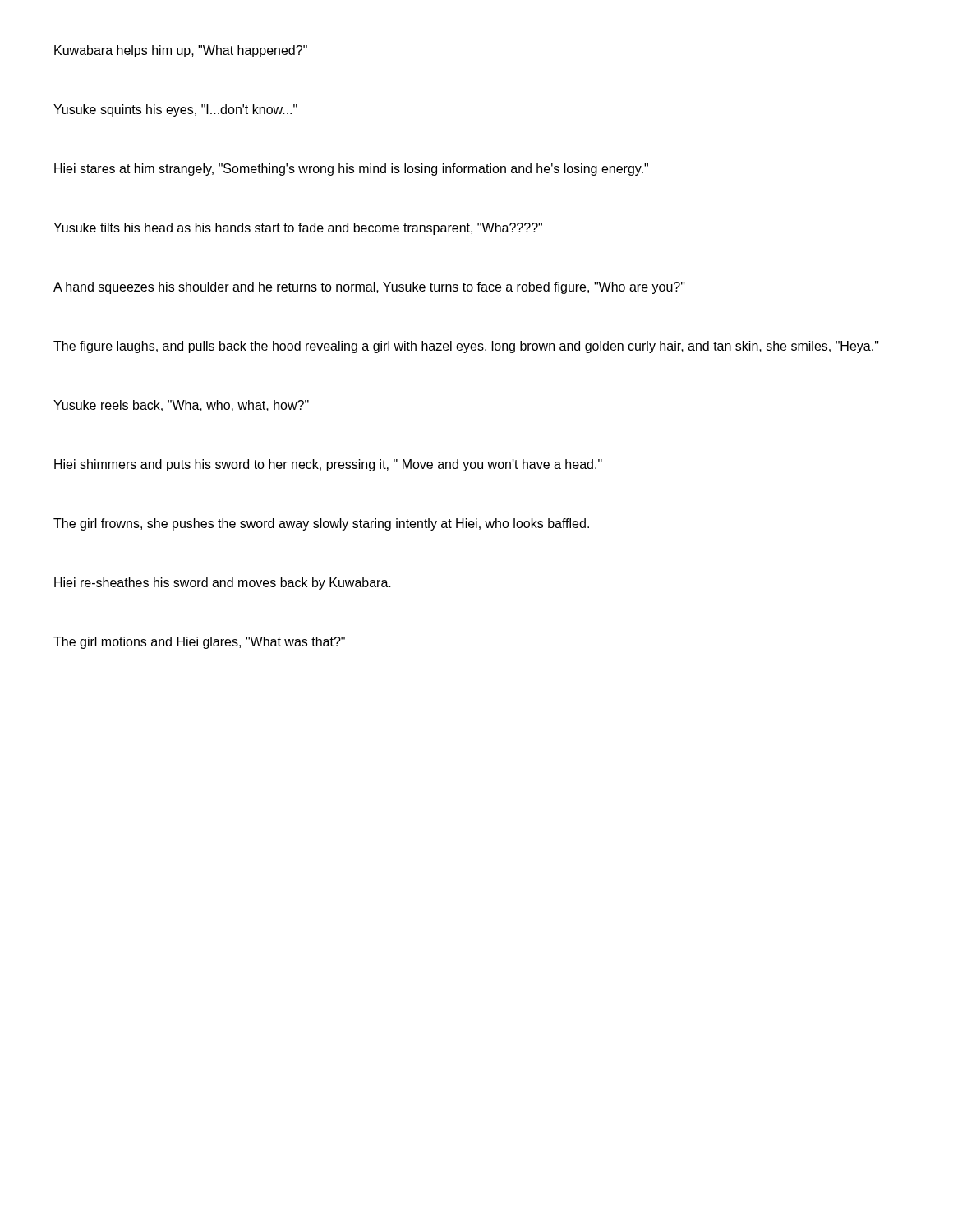Point to the block beginning "Yusuke reels back, "Wha, who,"
Viewport: 953px width, 1232px height.
tap(181, 405)
